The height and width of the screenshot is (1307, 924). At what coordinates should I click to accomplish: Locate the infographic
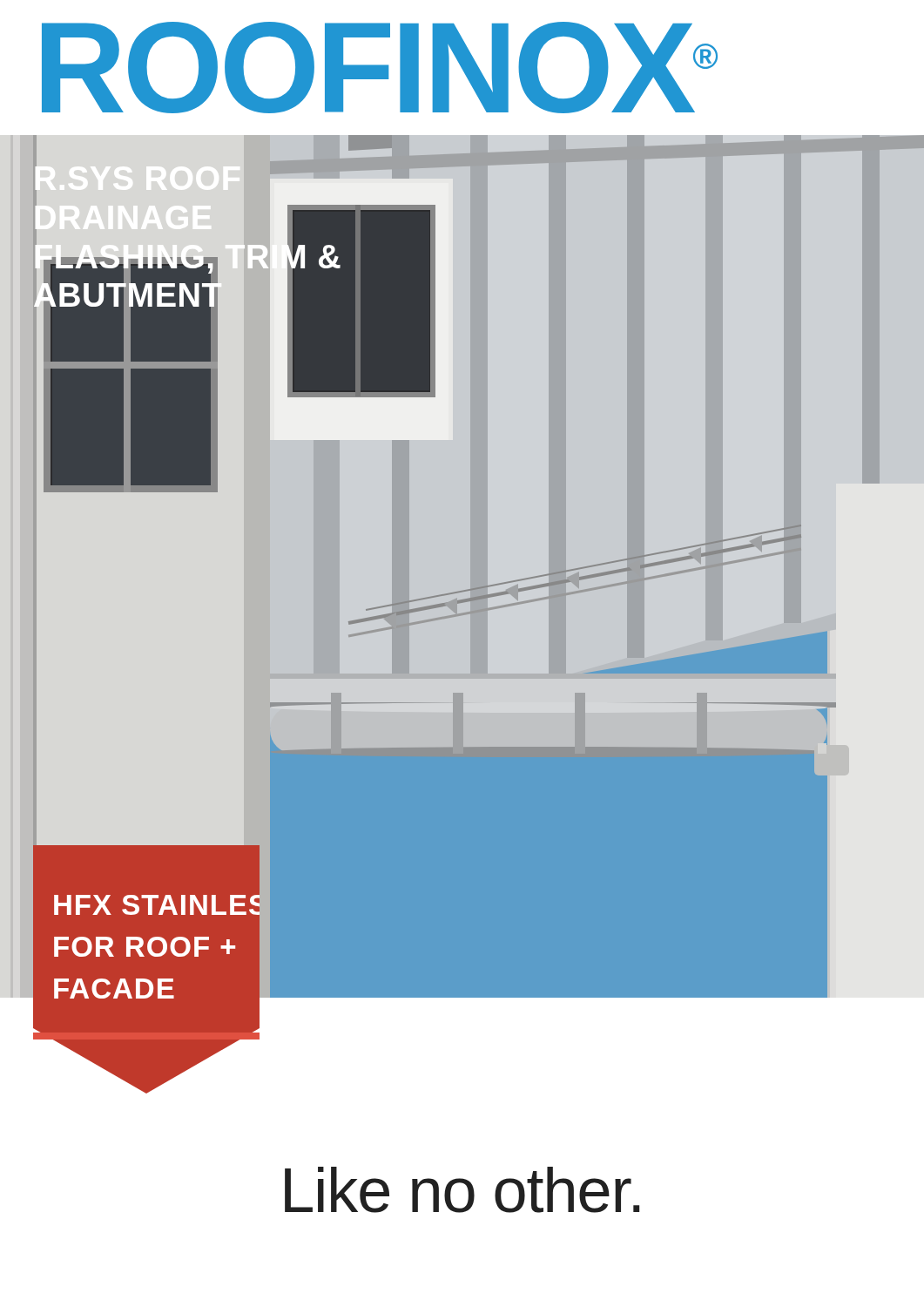coord(146,973)
